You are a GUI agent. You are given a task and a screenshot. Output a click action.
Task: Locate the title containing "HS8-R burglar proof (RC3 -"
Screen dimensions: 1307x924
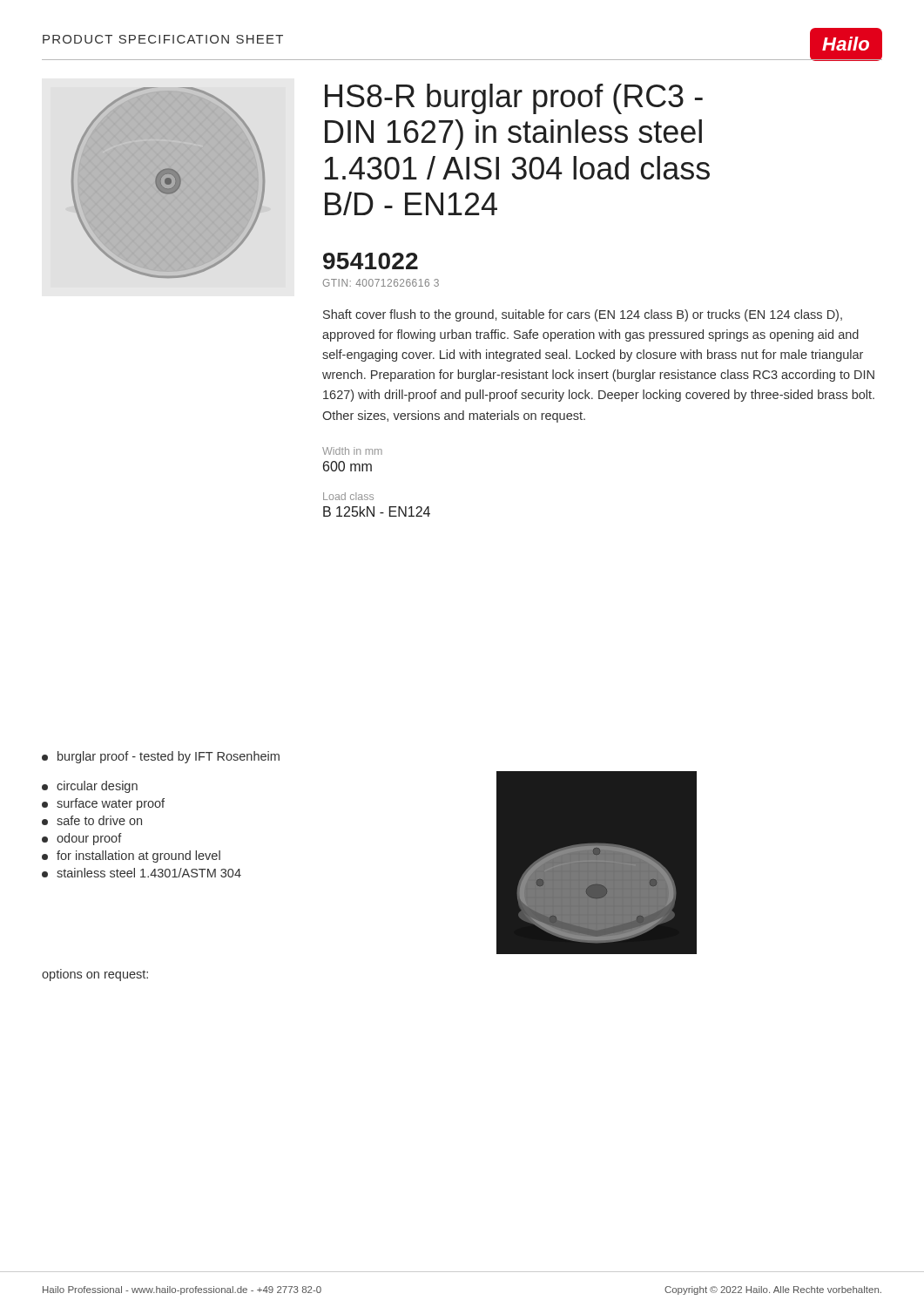click(x=517, y=150)
